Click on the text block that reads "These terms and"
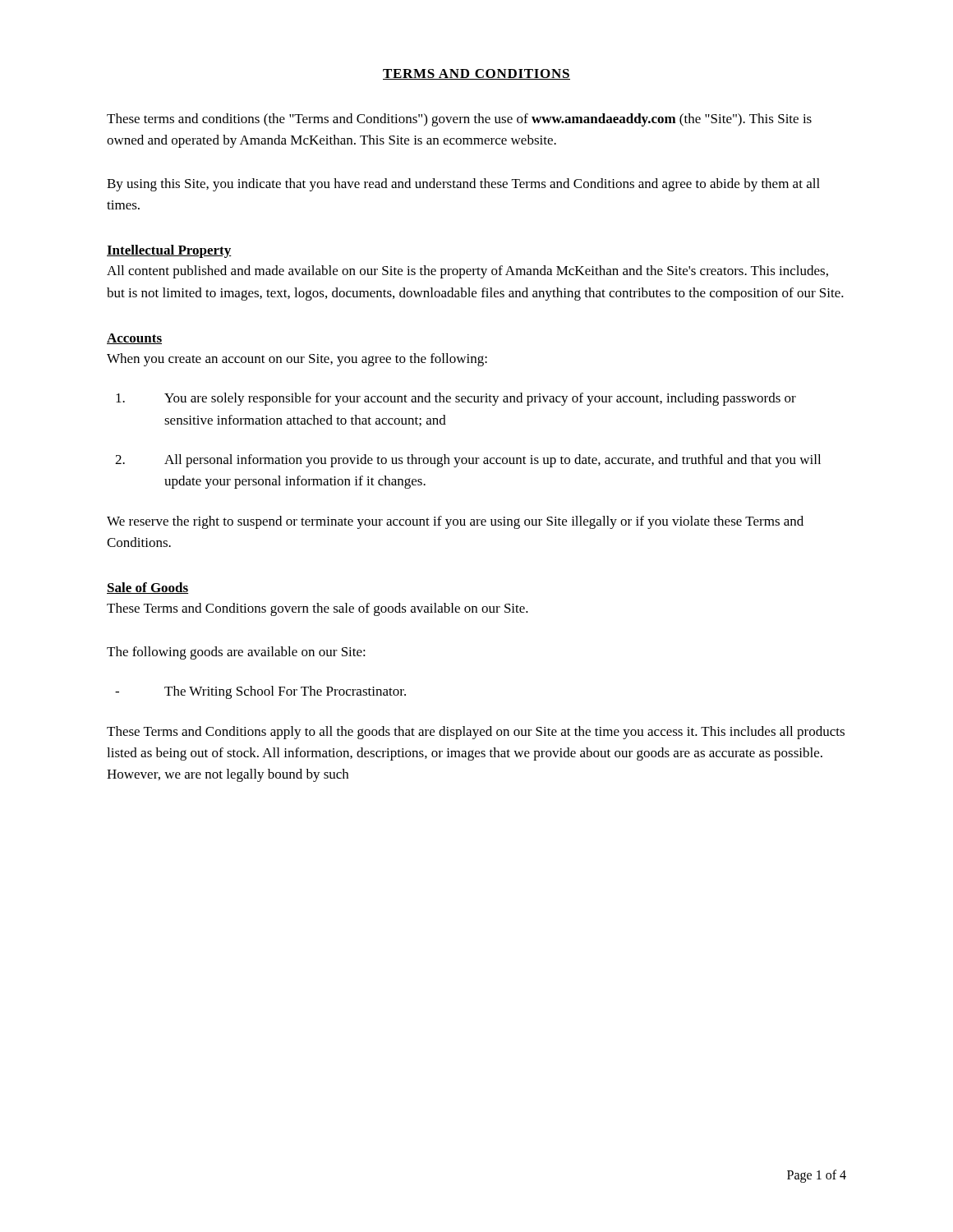Image resolution: width=953 pixels, height=1232 pixels. 459,129
